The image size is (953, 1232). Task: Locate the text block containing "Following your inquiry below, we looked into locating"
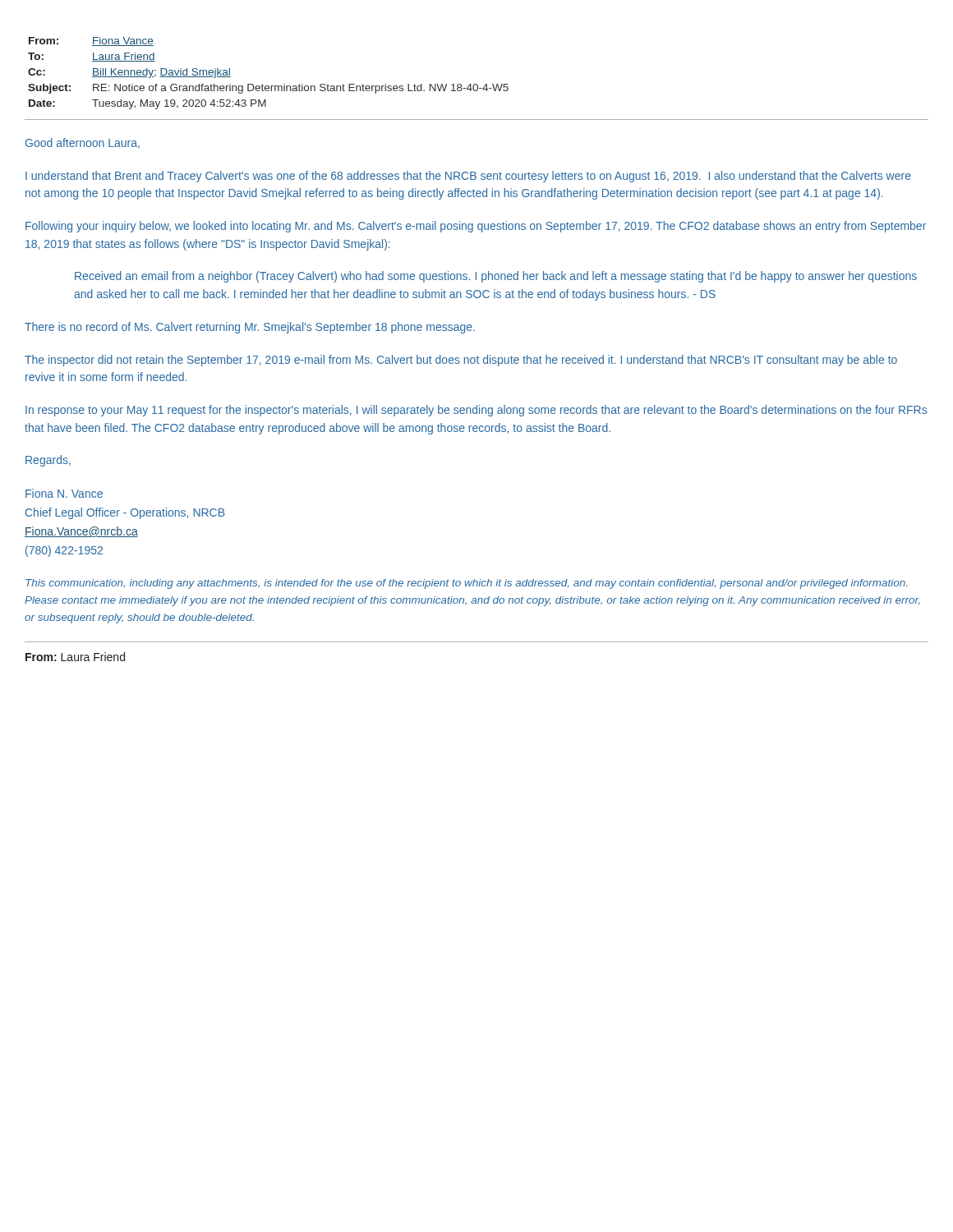pos(475,235)
